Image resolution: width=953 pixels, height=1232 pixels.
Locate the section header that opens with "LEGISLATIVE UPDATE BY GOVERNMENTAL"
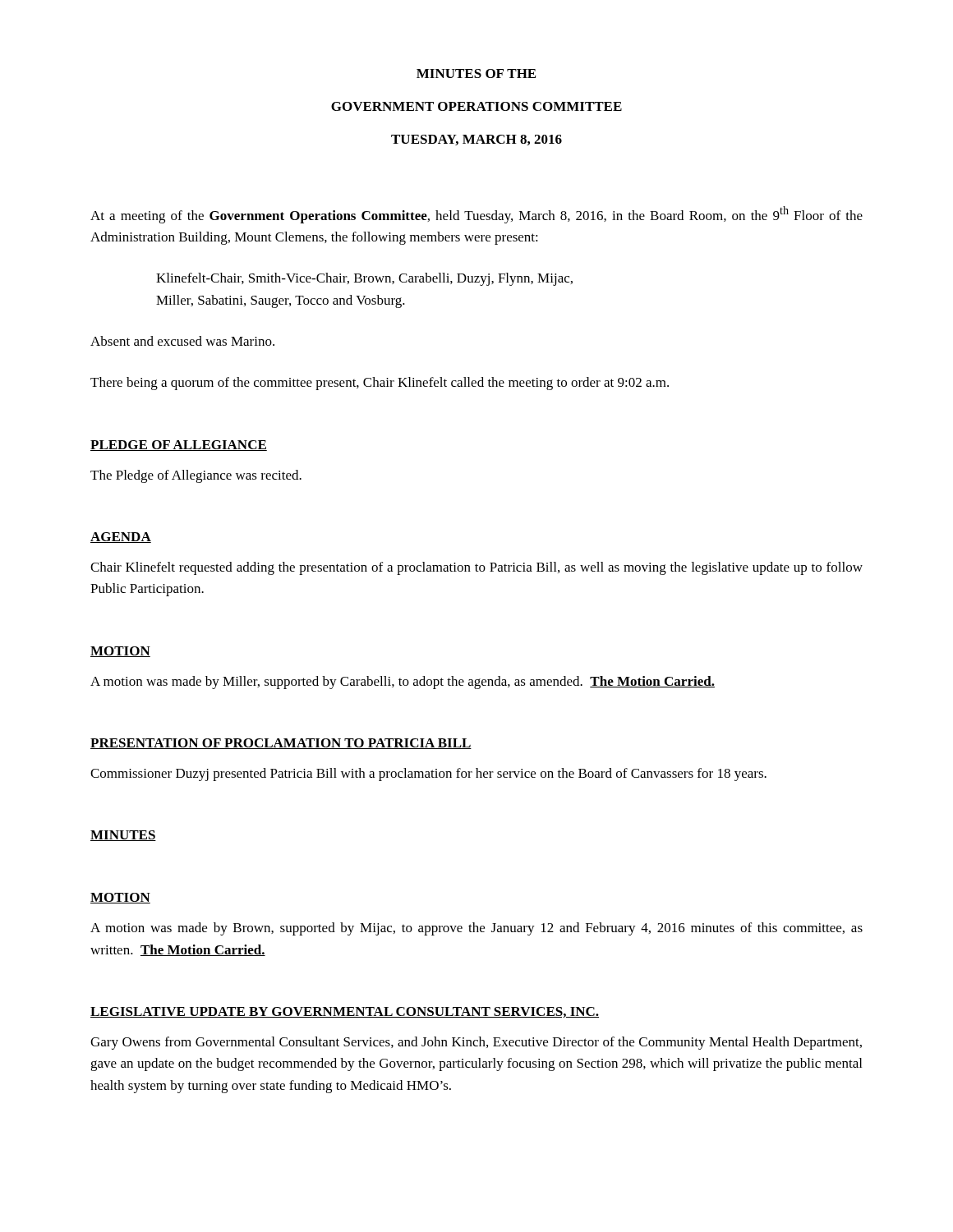tap(345, 1012)
